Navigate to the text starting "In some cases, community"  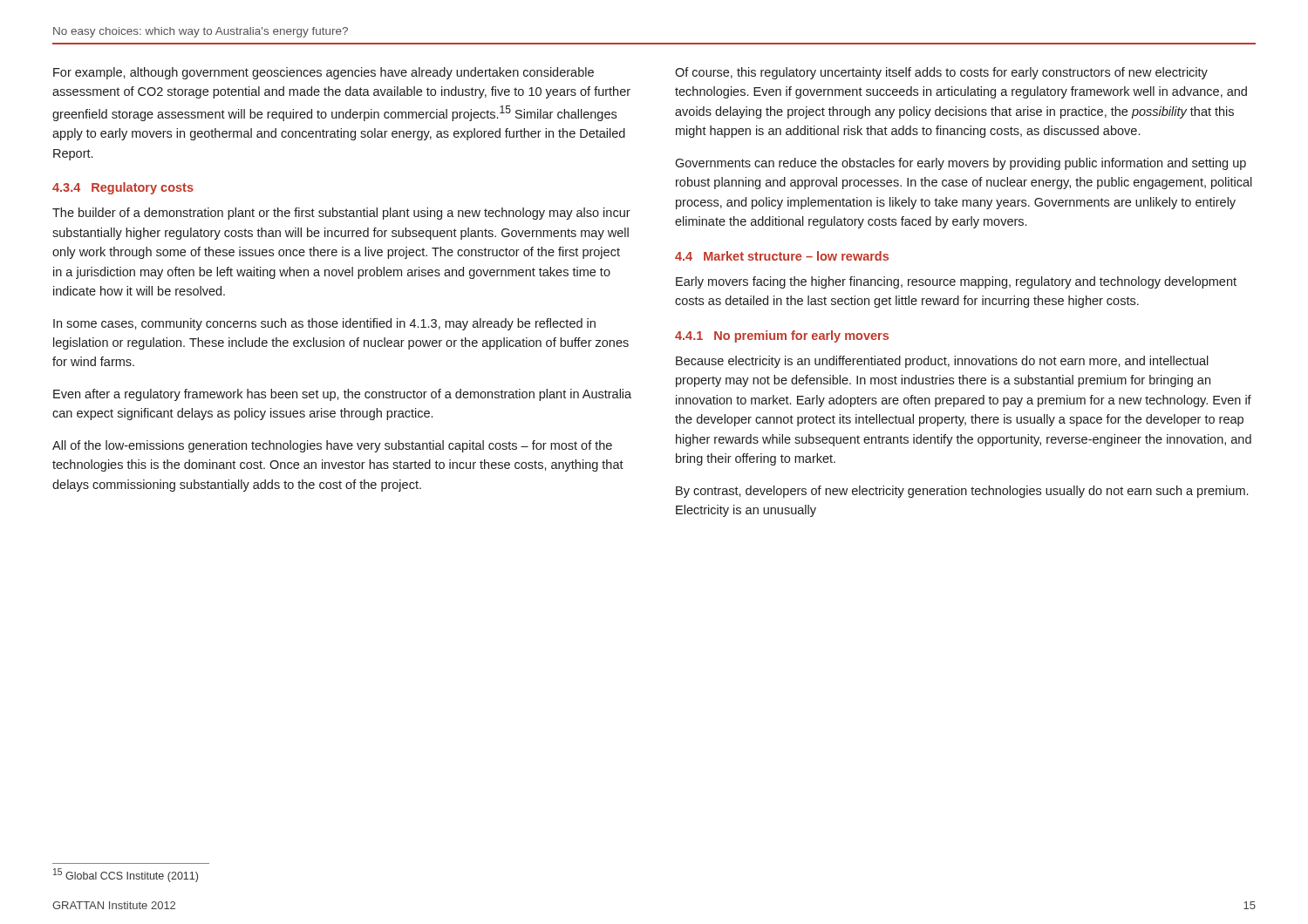coord(341,343)
